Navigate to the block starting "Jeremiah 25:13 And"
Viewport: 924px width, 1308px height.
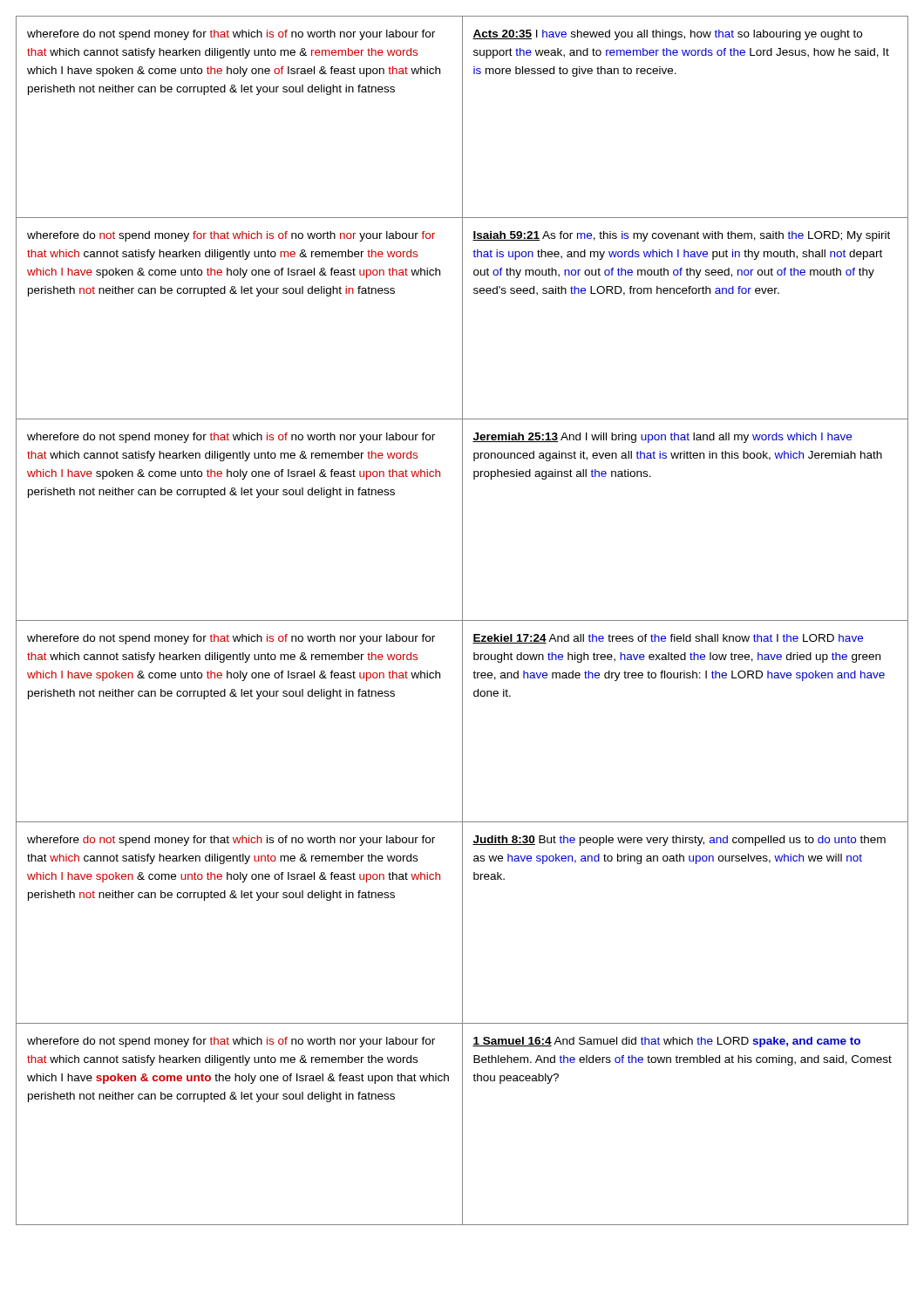pos(678,455)
